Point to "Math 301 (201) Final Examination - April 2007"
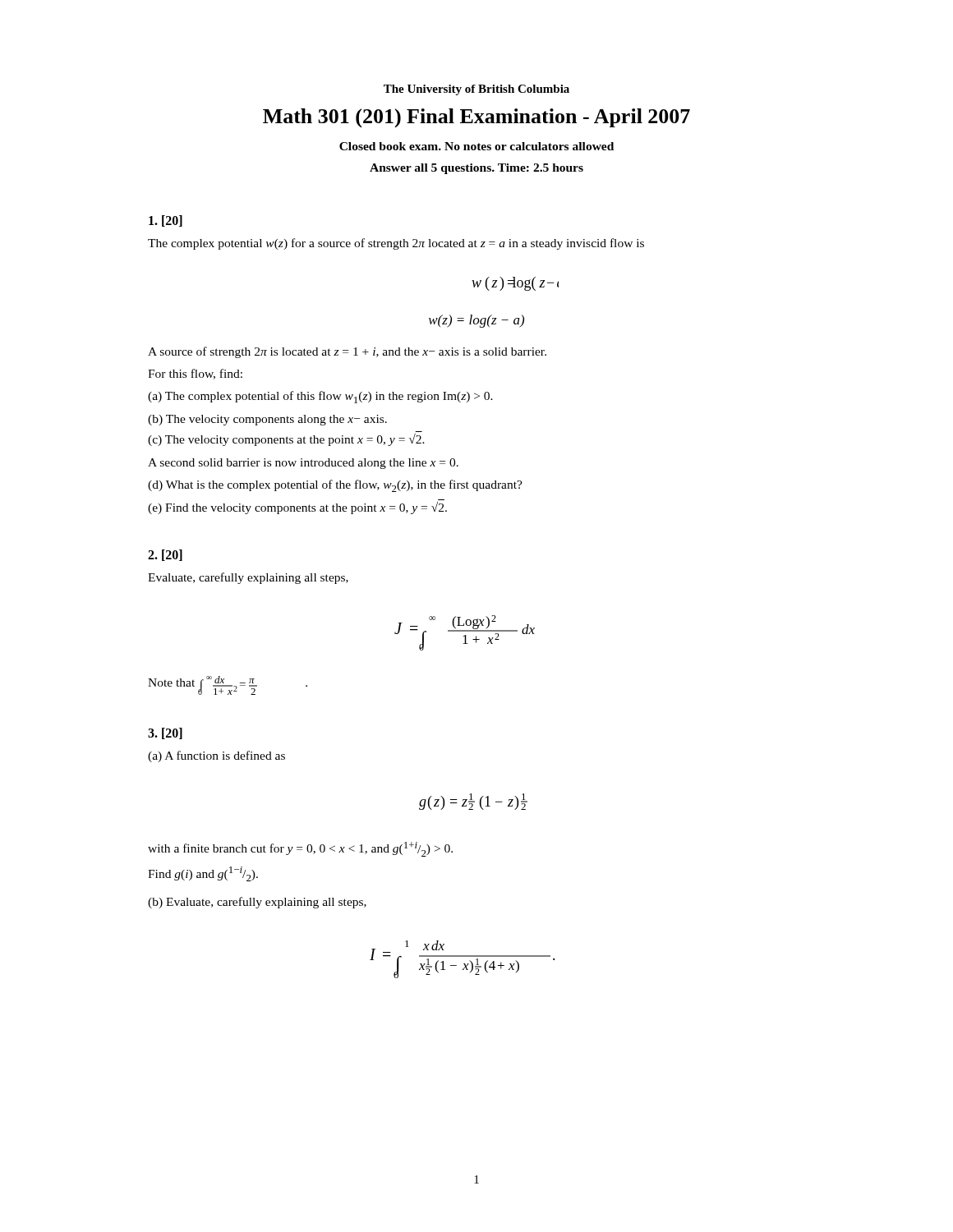The width and height of the screenshot is (953, 1232). [x=476, y=116]
